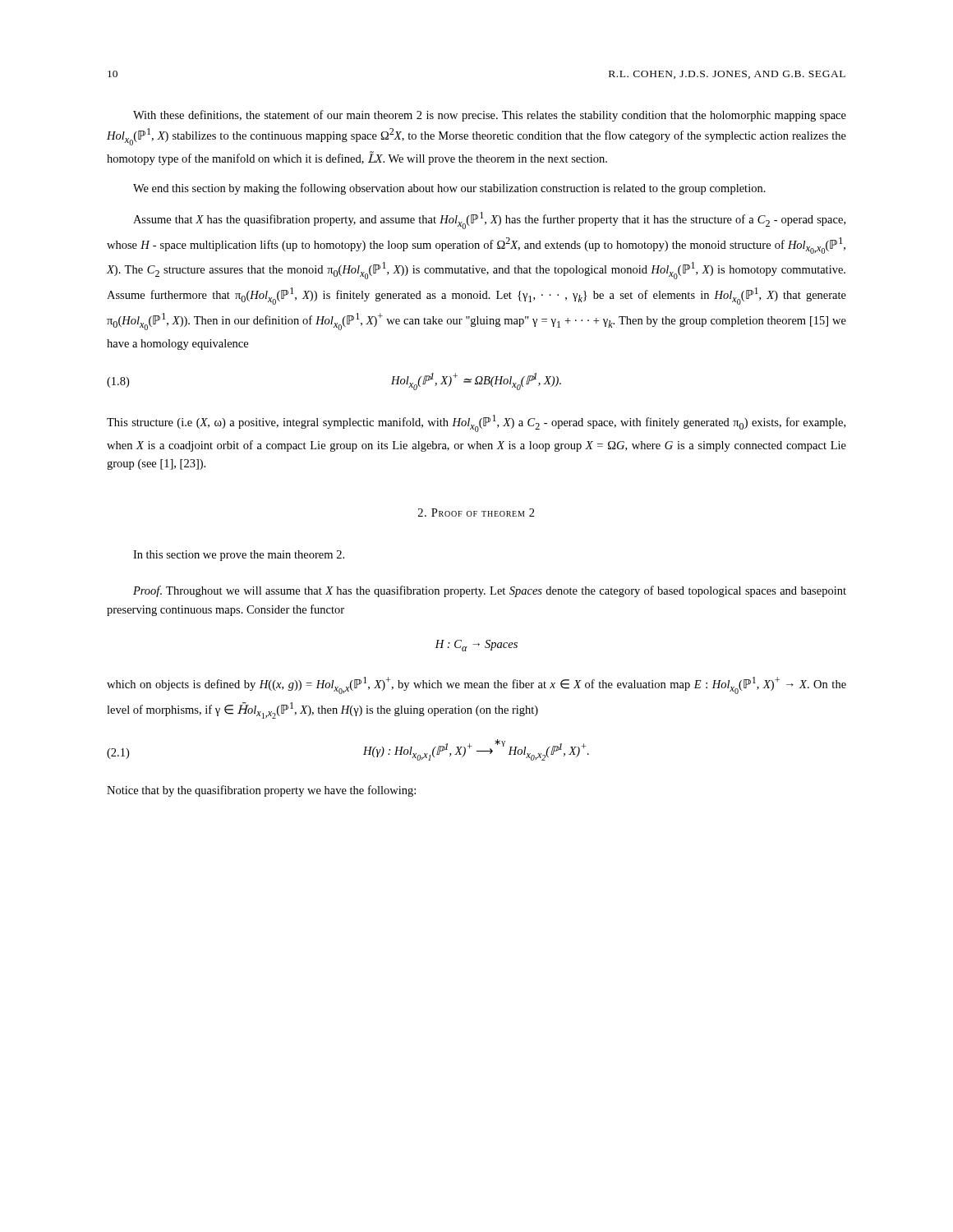
Task: Select the block starting "In this section we prove the main theorem"
Action: (239, 556)
